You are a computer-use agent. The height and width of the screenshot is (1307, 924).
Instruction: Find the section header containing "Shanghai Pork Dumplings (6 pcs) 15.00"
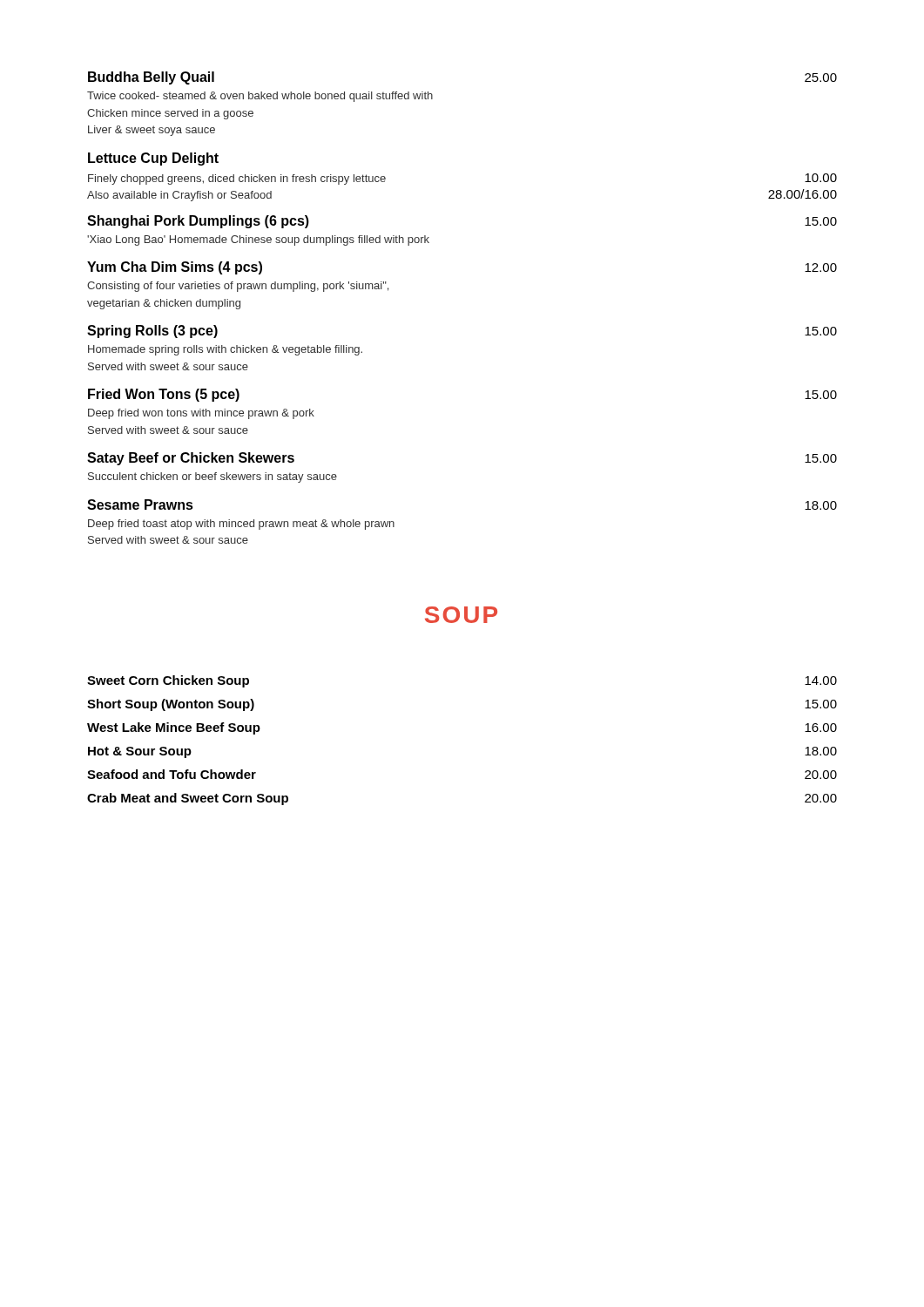coord(196,223)
